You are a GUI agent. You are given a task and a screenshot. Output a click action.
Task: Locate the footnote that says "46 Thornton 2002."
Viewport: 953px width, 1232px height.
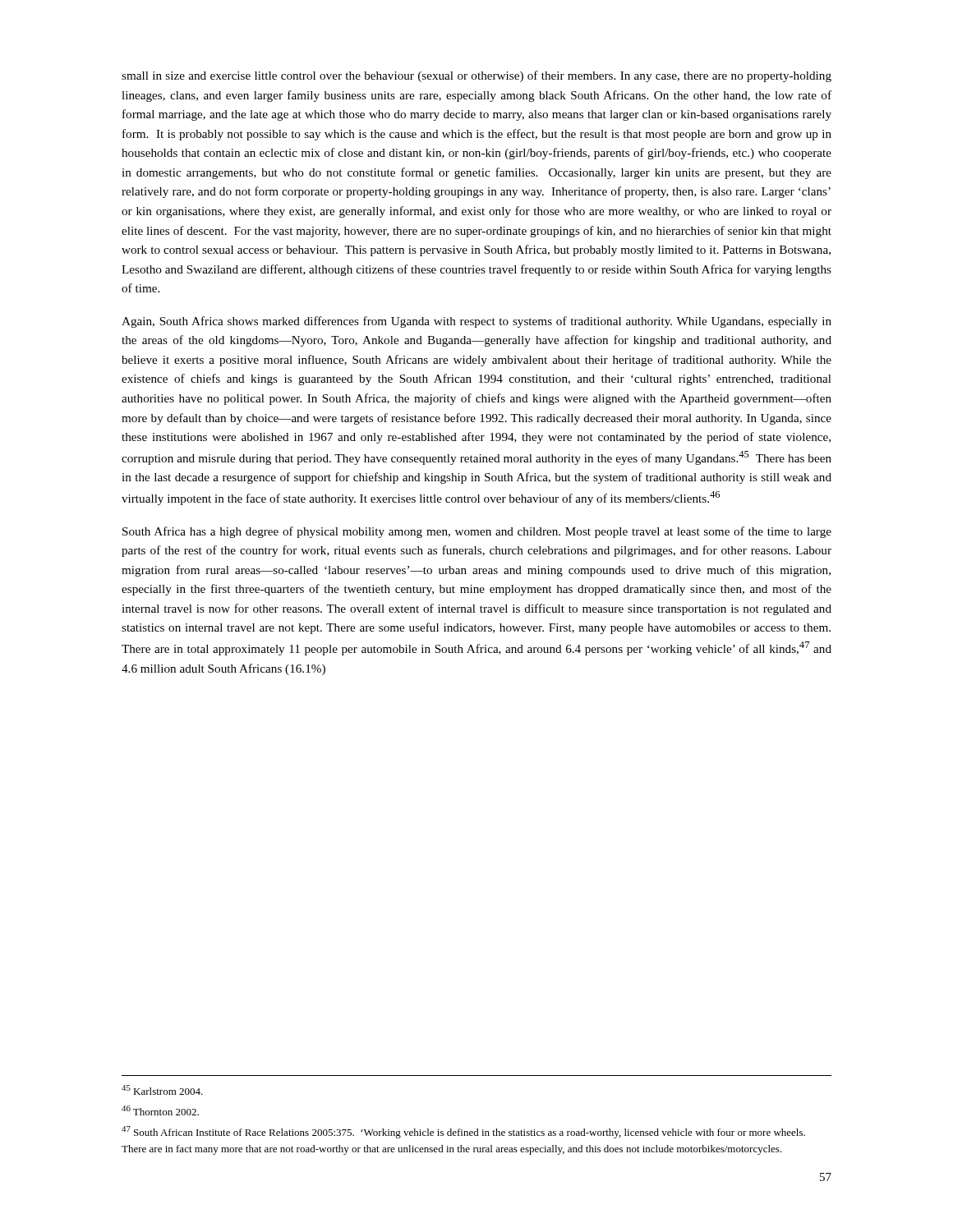coord(161,1110)
